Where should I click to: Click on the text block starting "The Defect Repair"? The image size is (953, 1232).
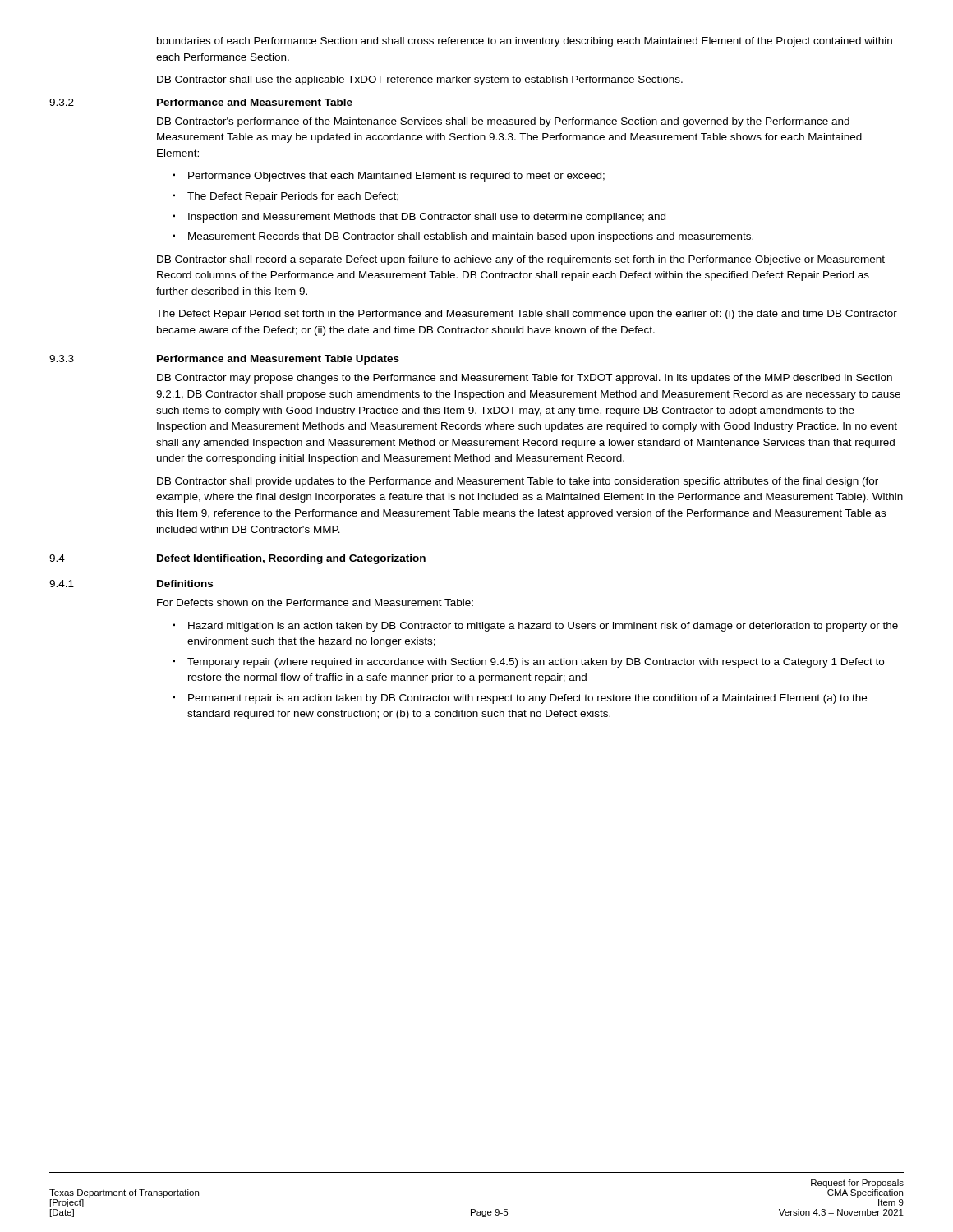(293, 196)
